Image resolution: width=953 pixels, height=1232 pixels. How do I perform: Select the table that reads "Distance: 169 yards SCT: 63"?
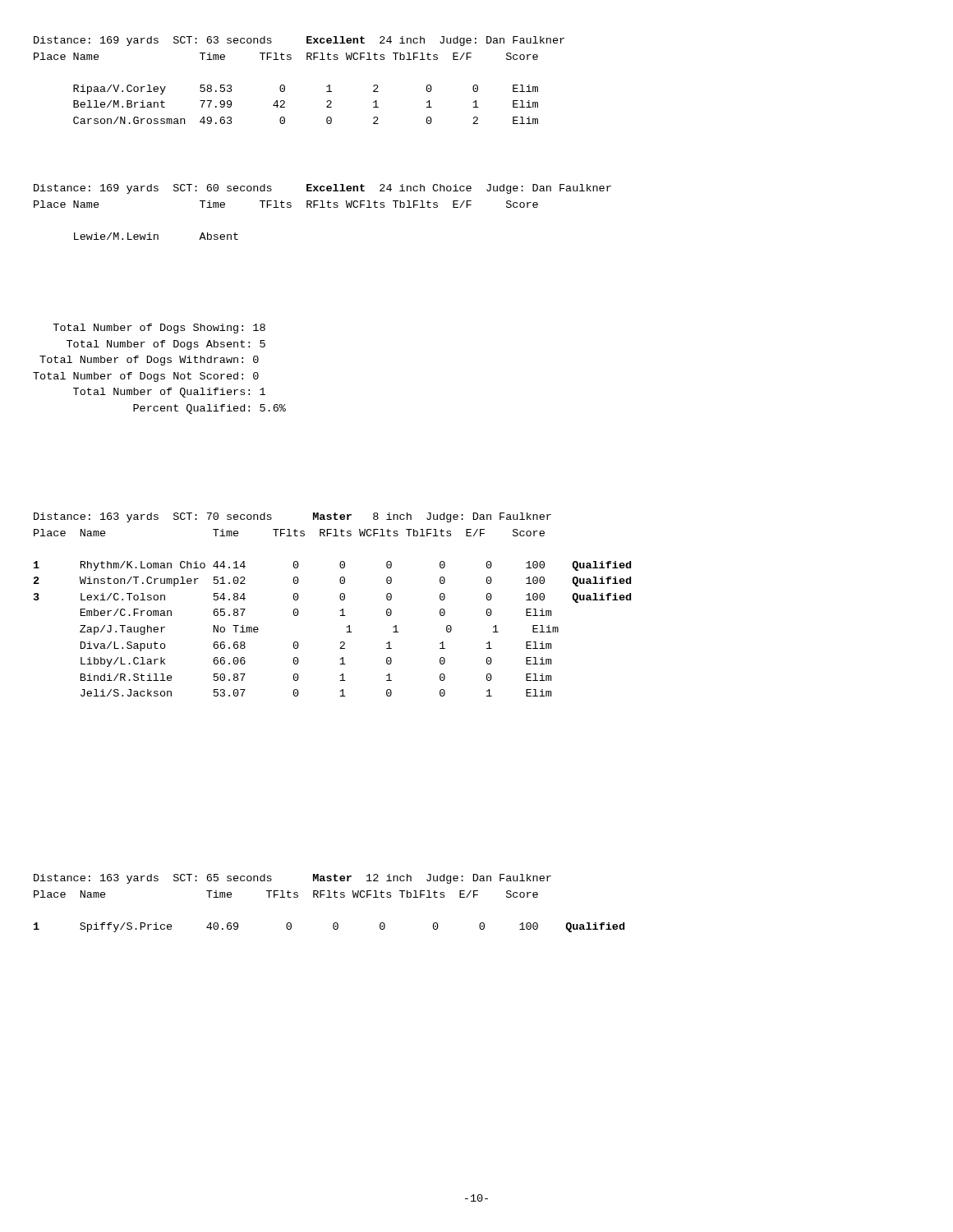click(x=299, y=81)
